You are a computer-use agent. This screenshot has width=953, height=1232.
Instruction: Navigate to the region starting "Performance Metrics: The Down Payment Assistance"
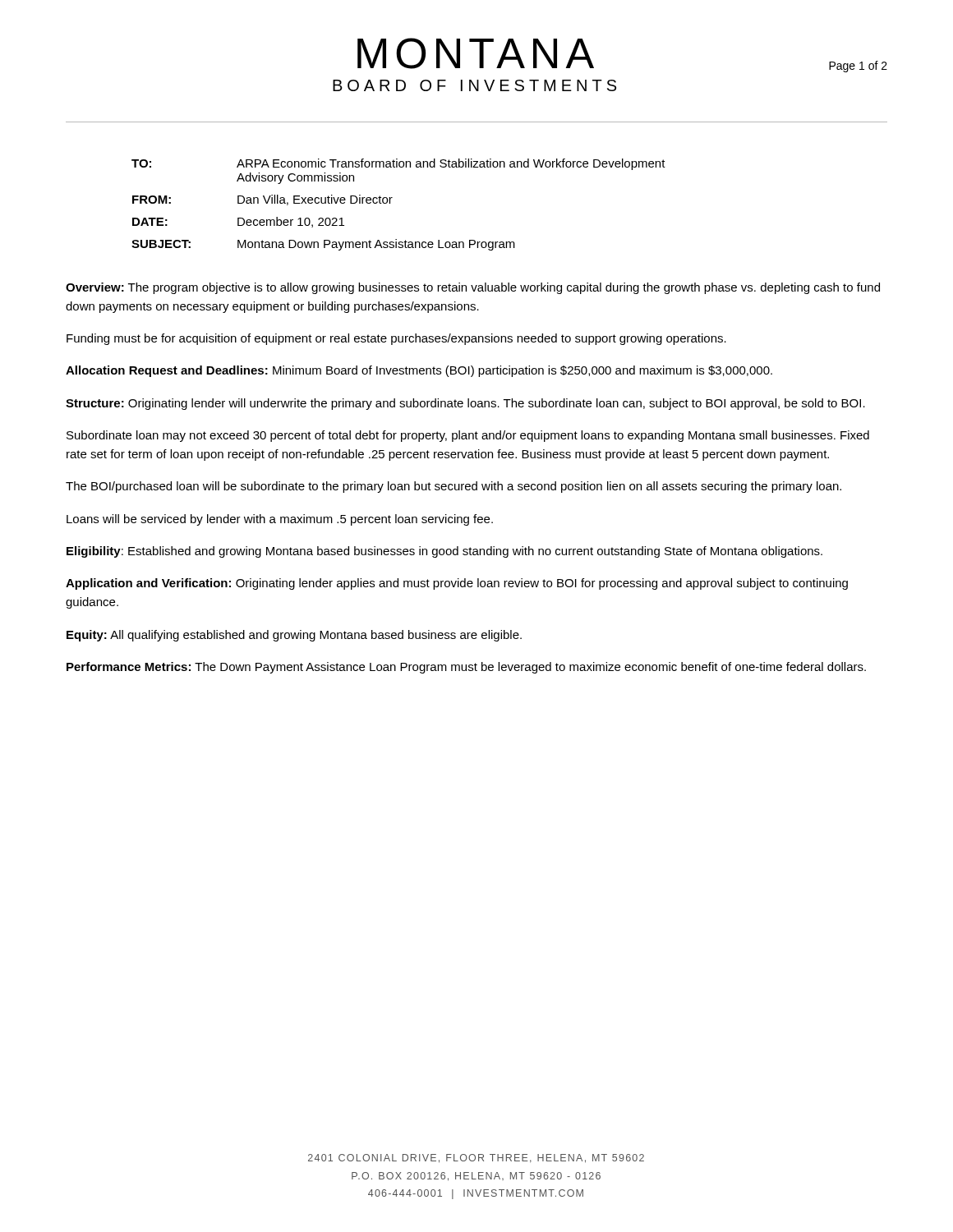pos(476,666)
